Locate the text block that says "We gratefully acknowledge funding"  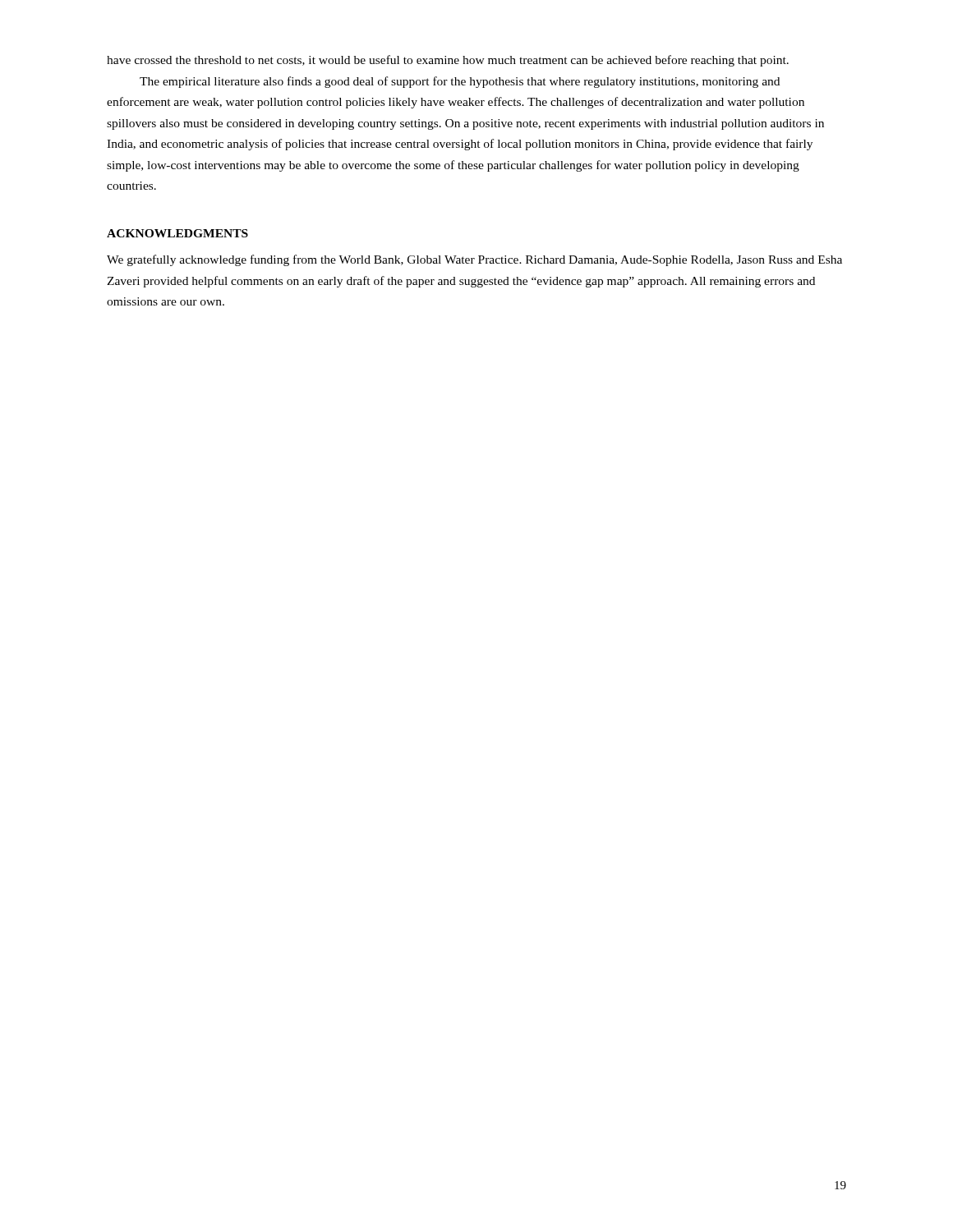[476, 280]
